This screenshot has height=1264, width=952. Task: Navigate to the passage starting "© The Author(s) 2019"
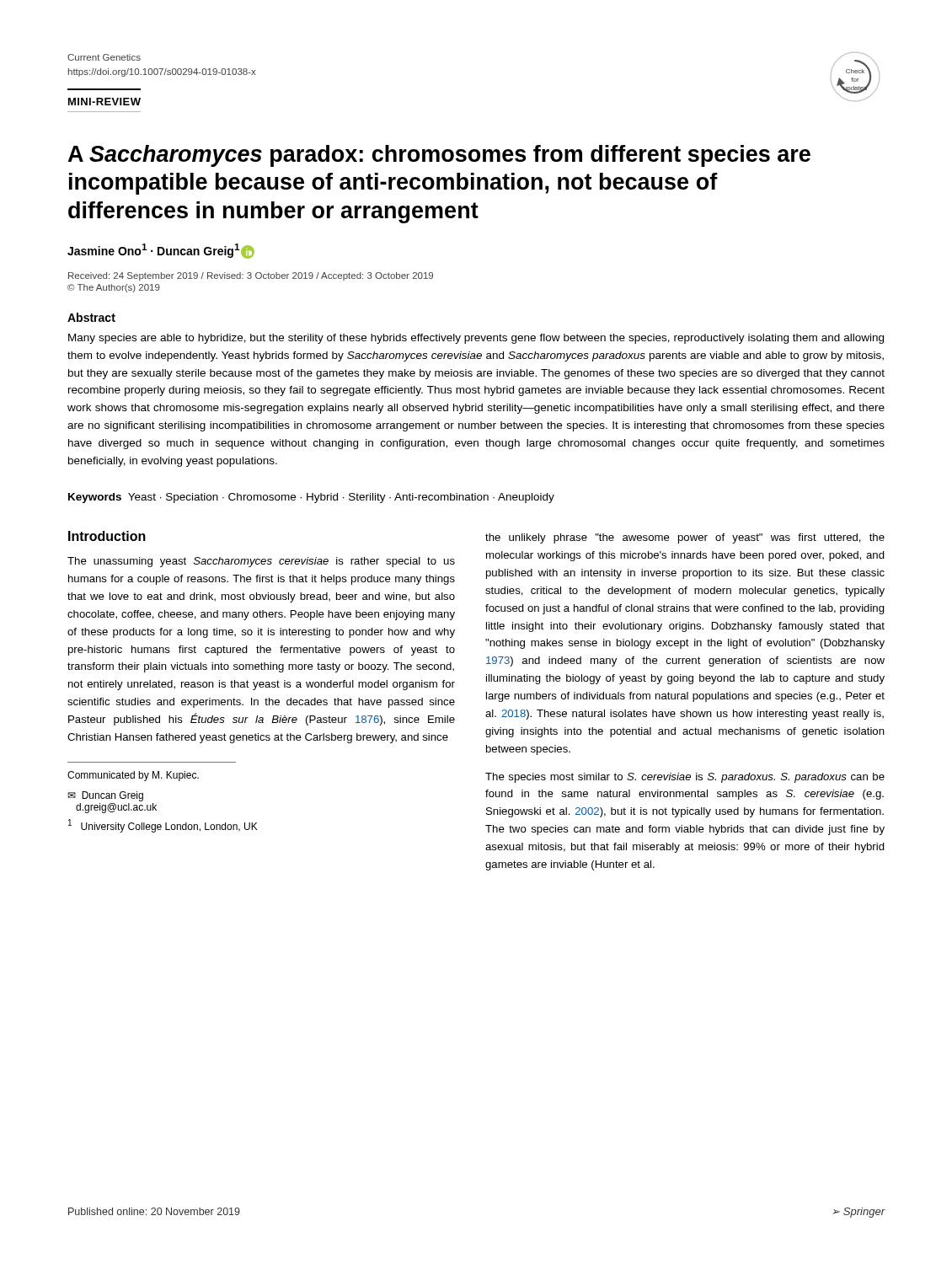[x=114, y=287]
